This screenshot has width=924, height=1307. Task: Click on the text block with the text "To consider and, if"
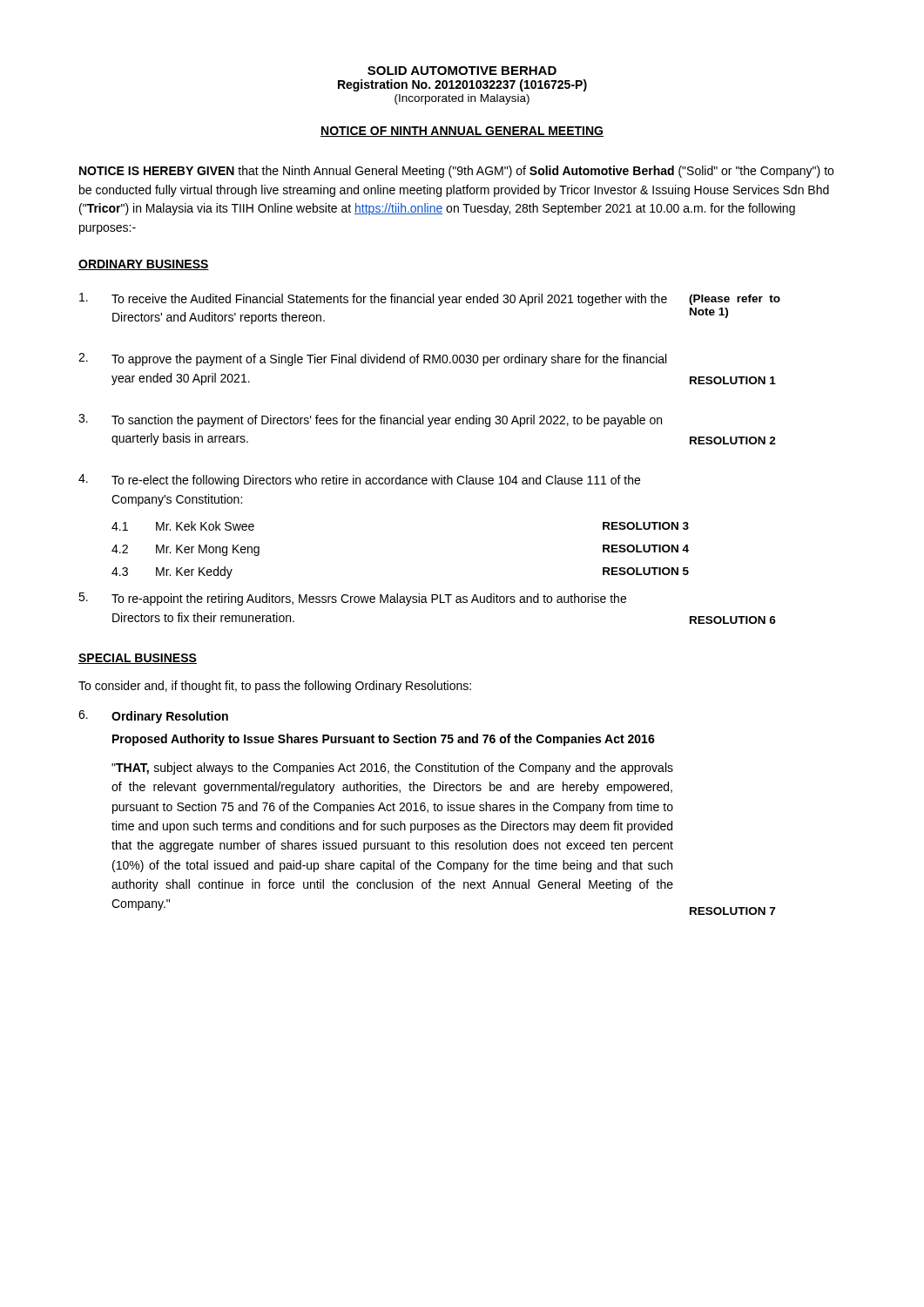pyautogui.click(x=275, y=685)
